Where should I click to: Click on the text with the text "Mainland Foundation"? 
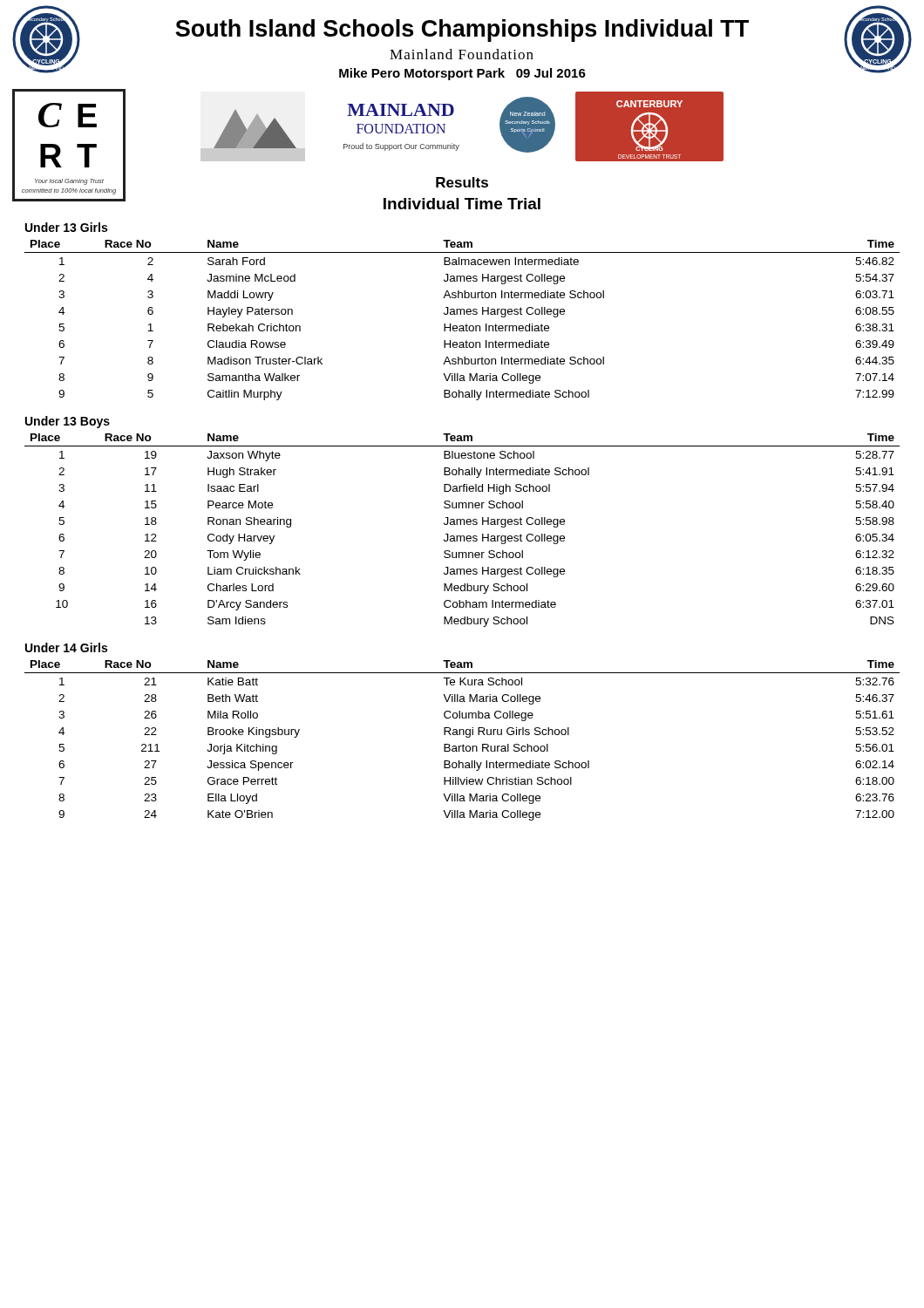(462, 54)
